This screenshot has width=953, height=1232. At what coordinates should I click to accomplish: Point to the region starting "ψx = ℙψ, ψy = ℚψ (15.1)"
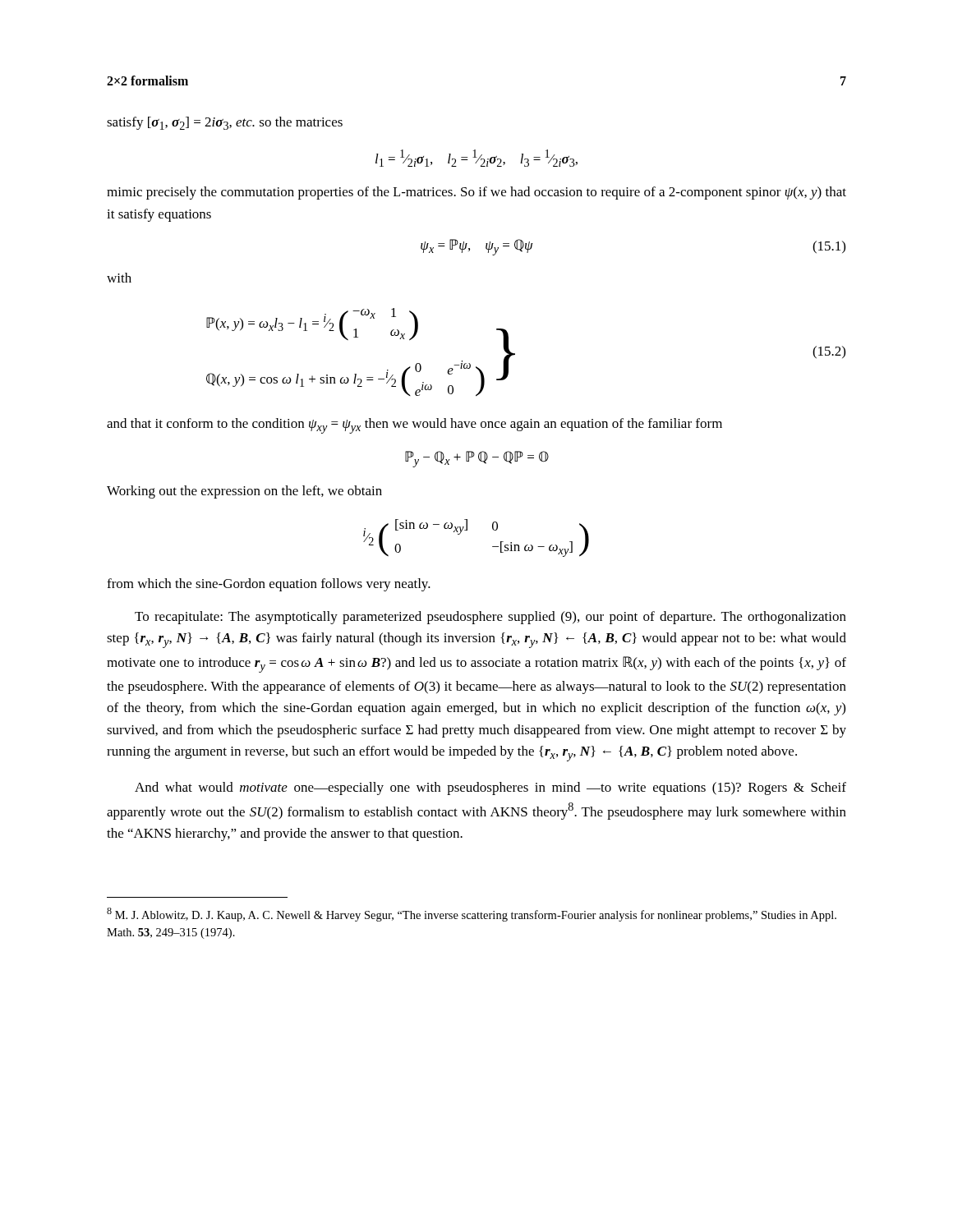476,247
